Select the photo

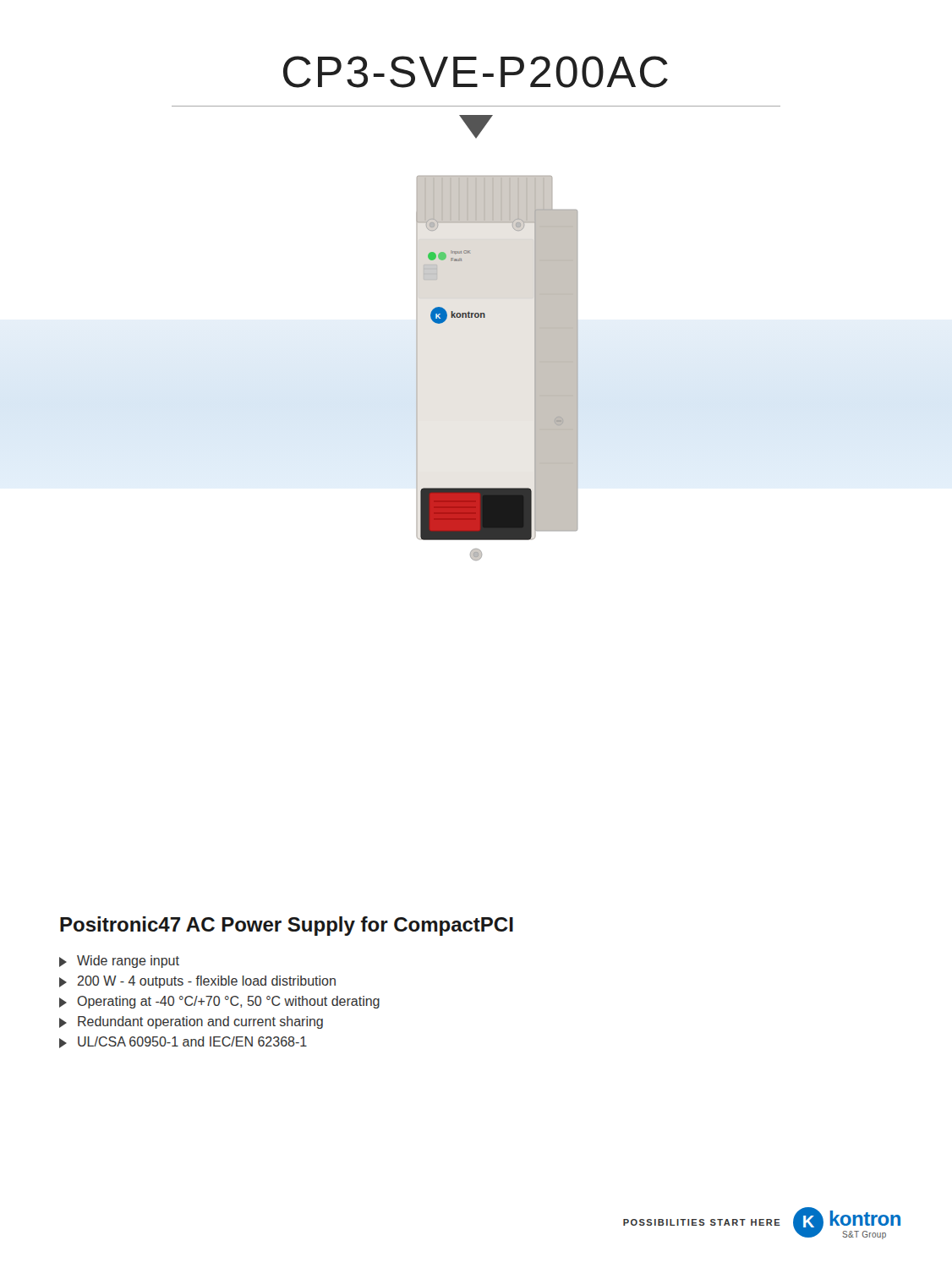(476, 375)
